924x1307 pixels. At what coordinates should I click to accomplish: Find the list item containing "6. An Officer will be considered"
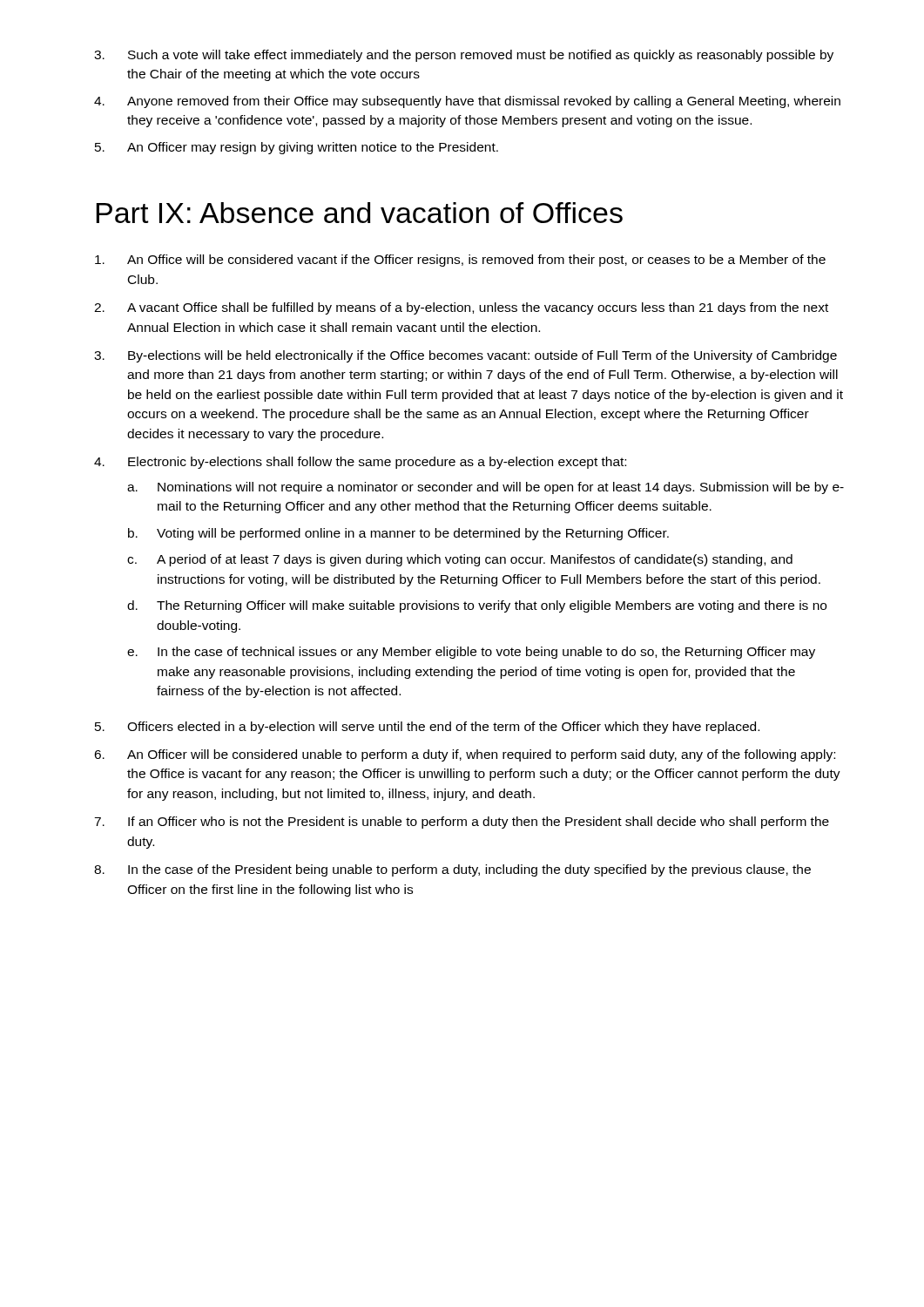point(470,774)
